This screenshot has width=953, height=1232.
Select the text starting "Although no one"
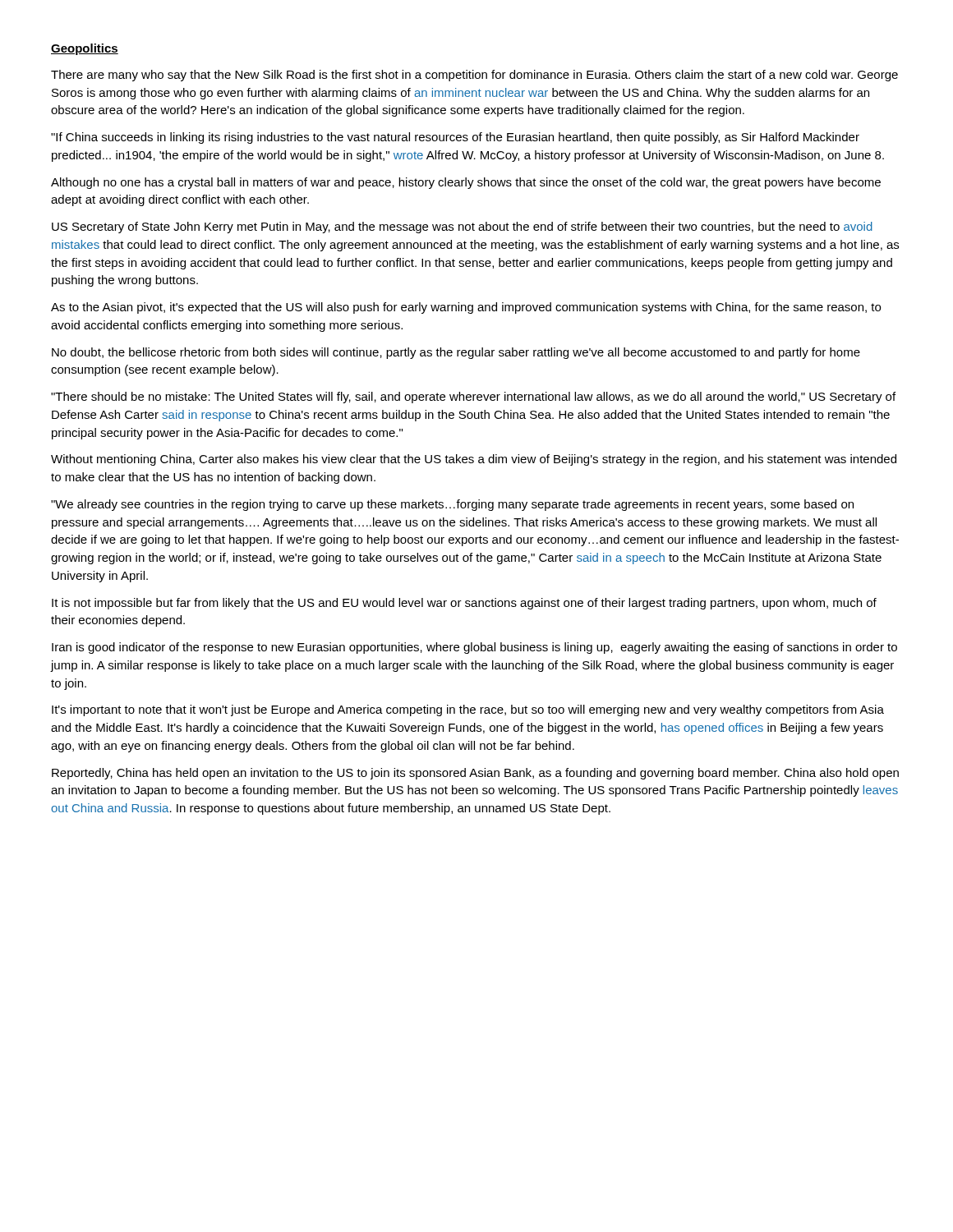pos(466,190)
